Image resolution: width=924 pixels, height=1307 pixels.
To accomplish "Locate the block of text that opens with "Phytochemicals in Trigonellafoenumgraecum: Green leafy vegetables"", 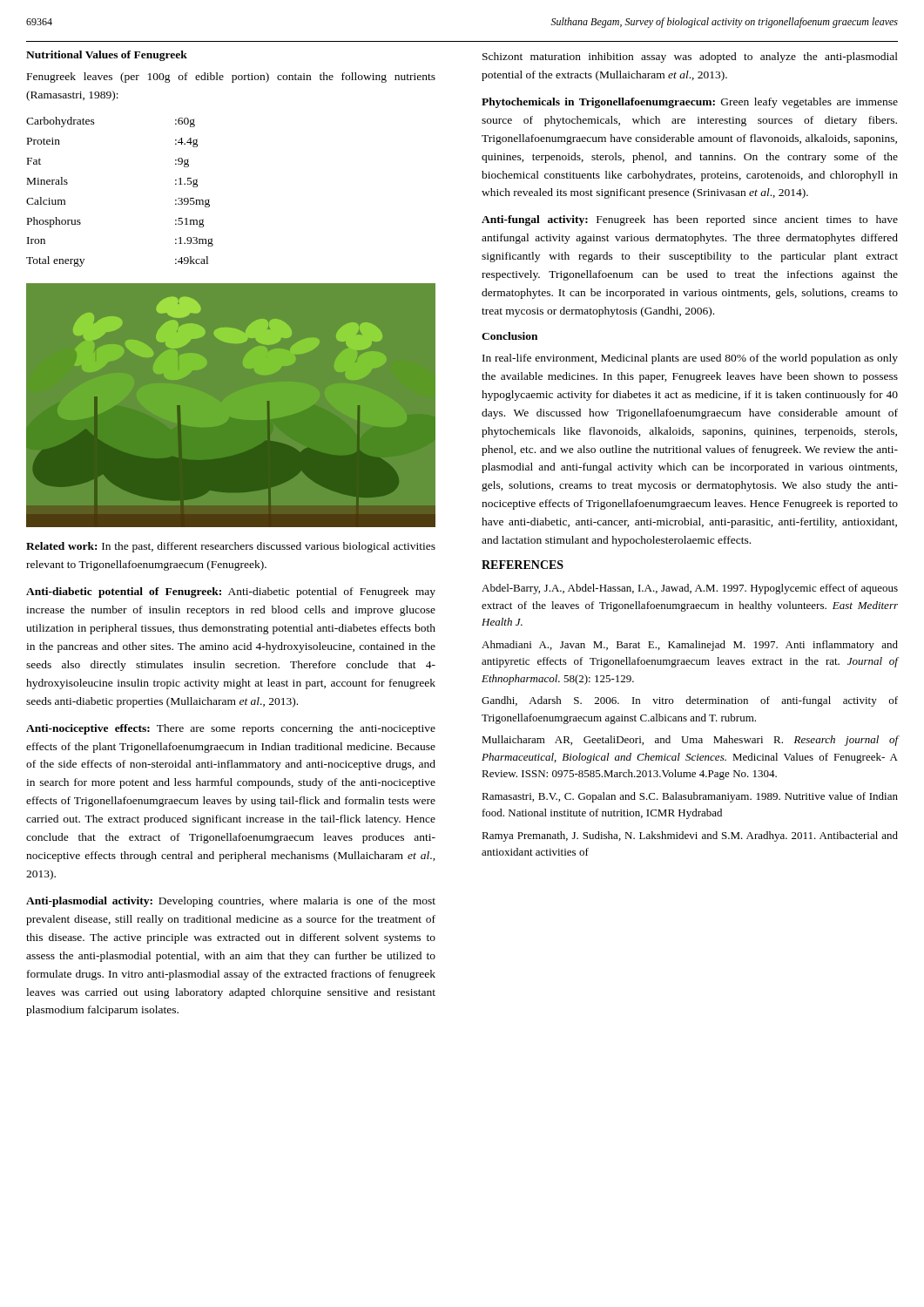I will [690, 147].
